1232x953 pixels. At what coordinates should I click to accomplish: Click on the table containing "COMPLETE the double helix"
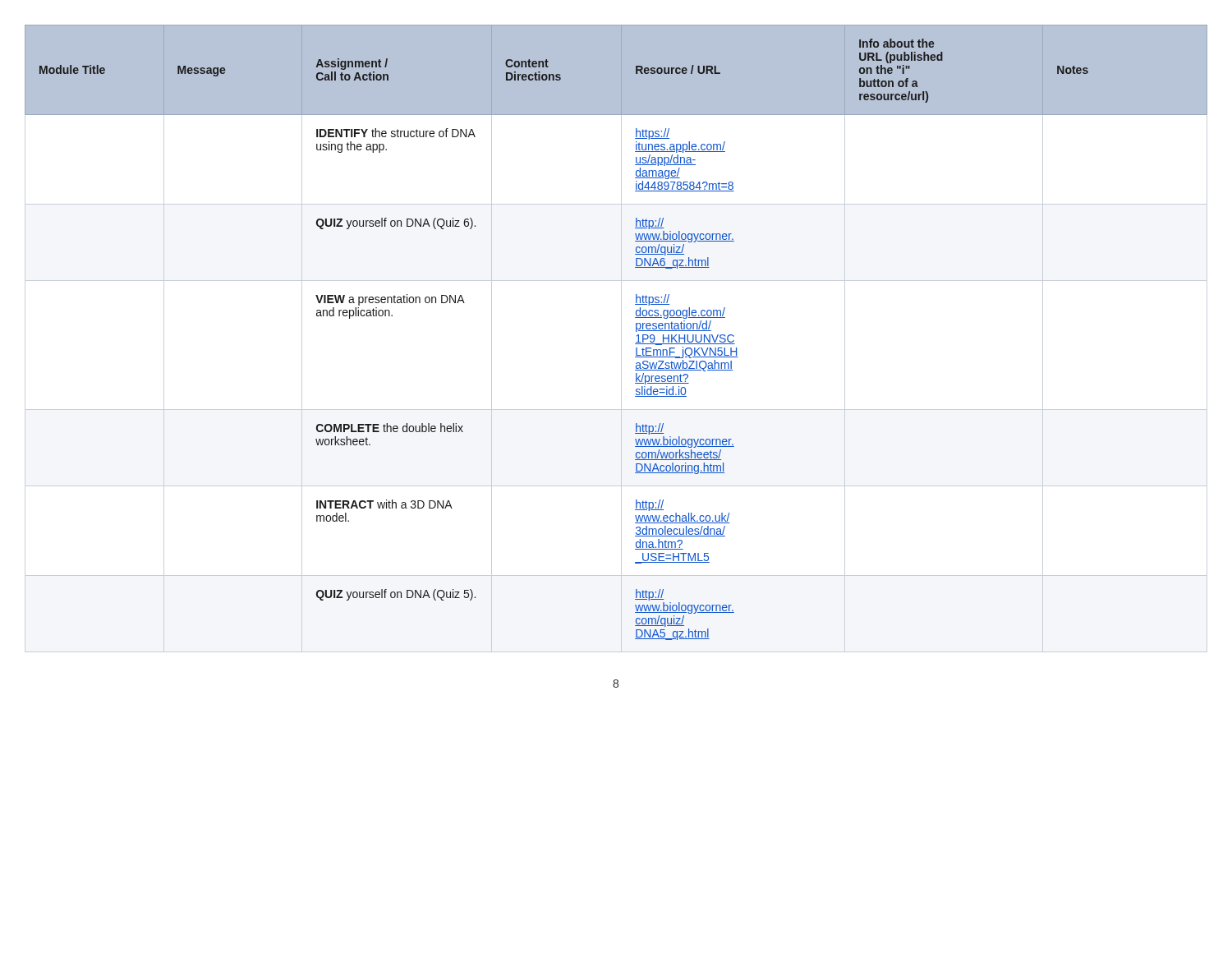[x=616, y=339]
